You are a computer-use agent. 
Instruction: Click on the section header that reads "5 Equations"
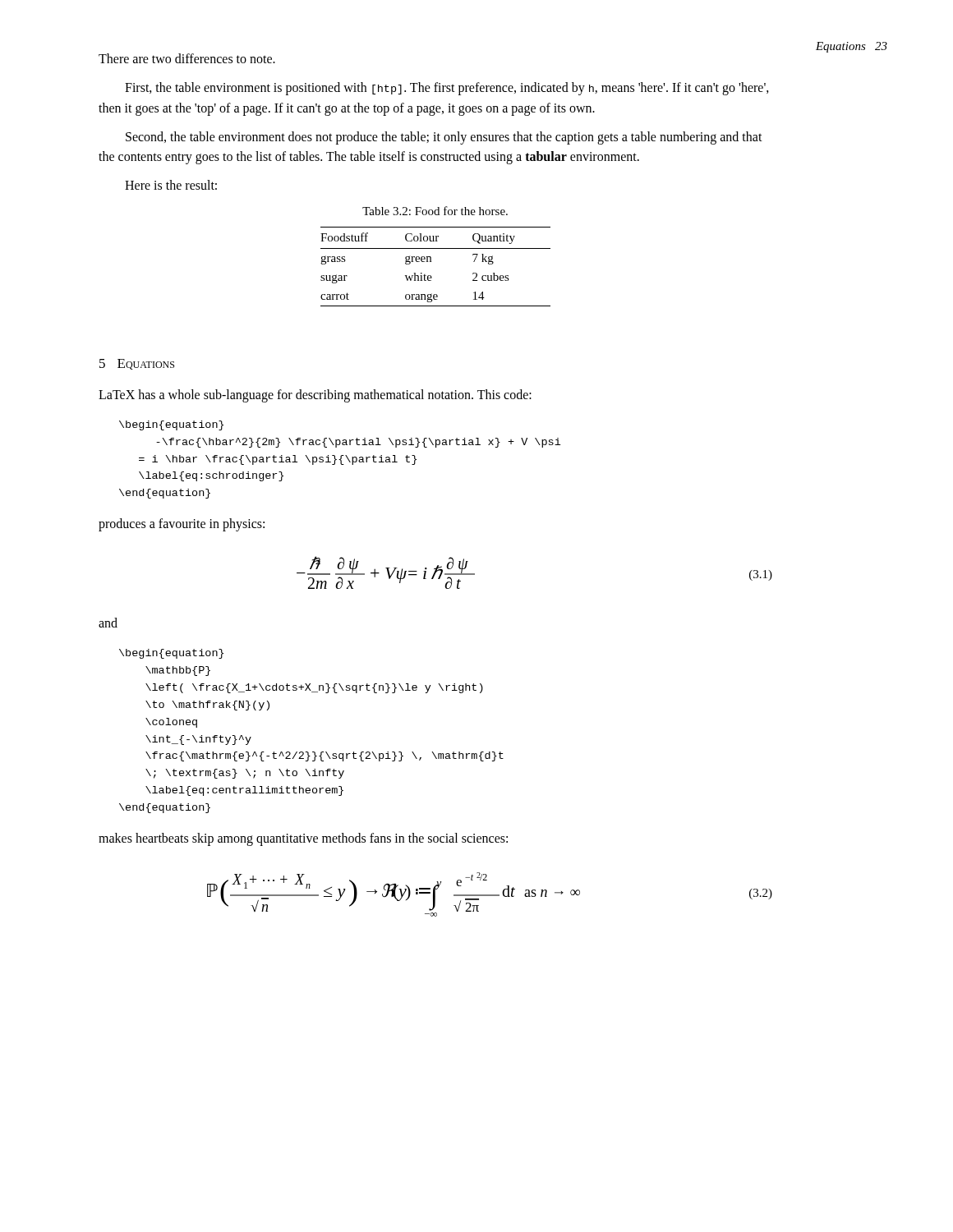pyautogui.click(x=137, y=364)
